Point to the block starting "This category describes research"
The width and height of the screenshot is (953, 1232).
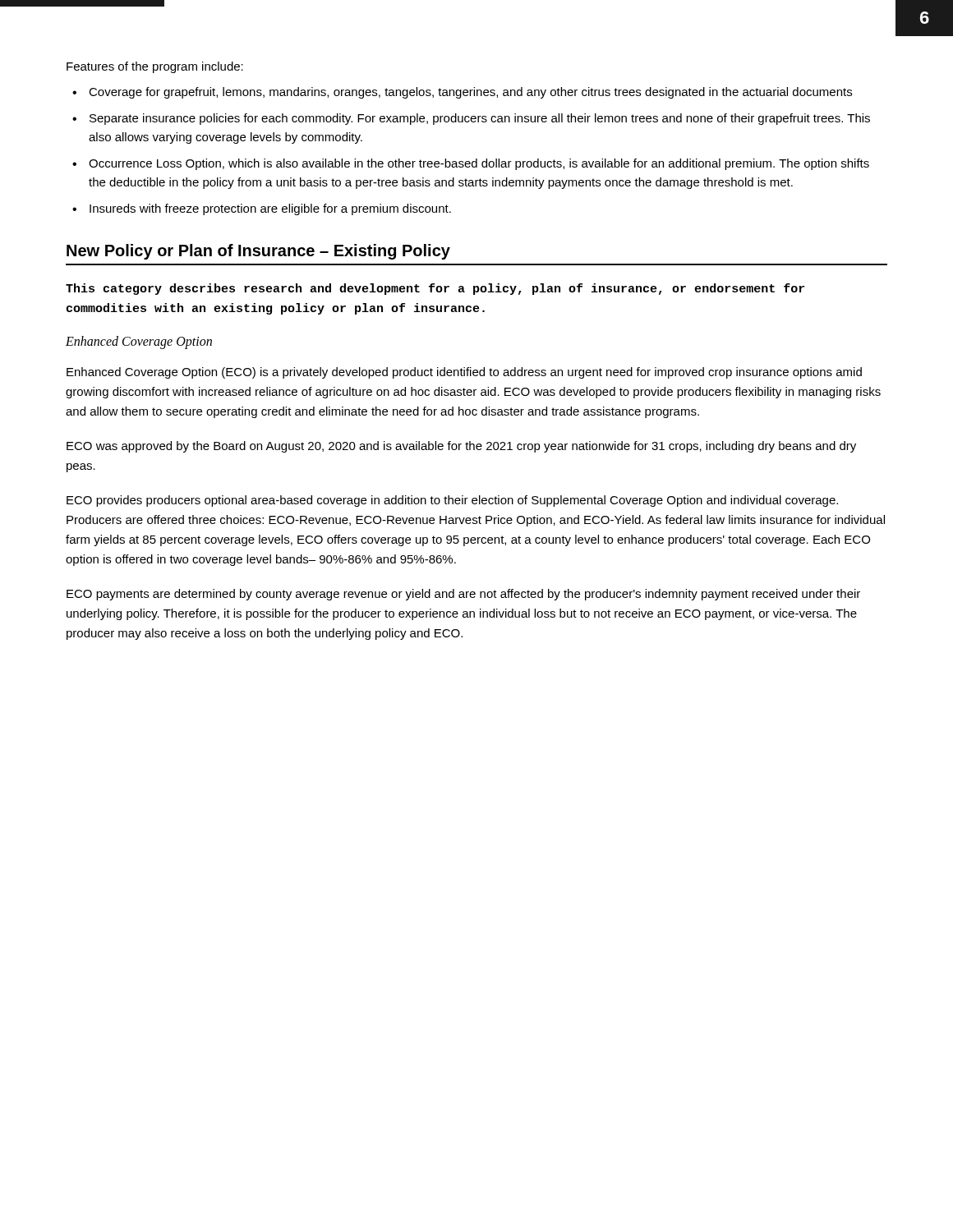pos(436,299)
